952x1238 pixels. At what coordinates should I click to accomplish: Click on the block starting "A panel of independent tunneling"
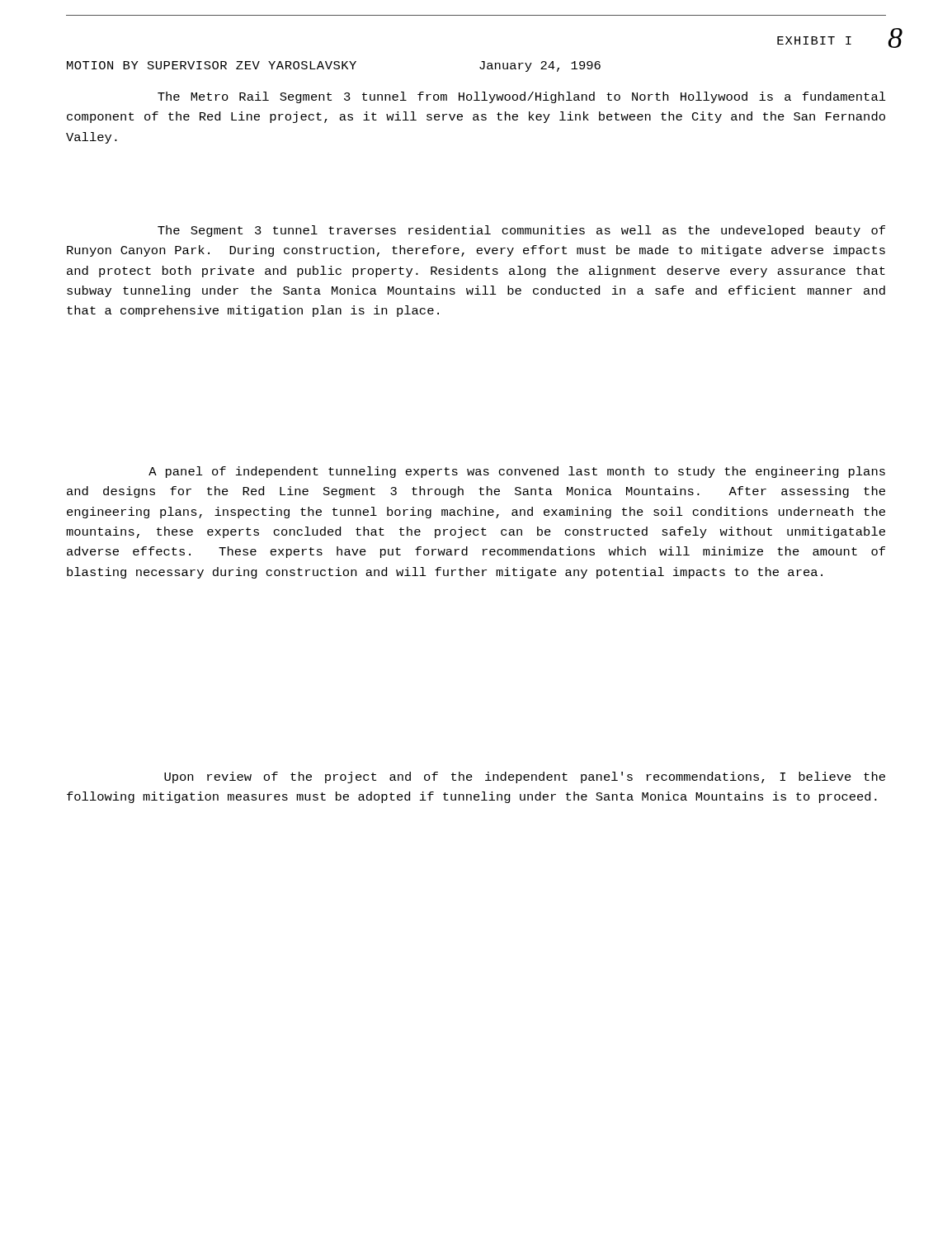tap(476, 522)
